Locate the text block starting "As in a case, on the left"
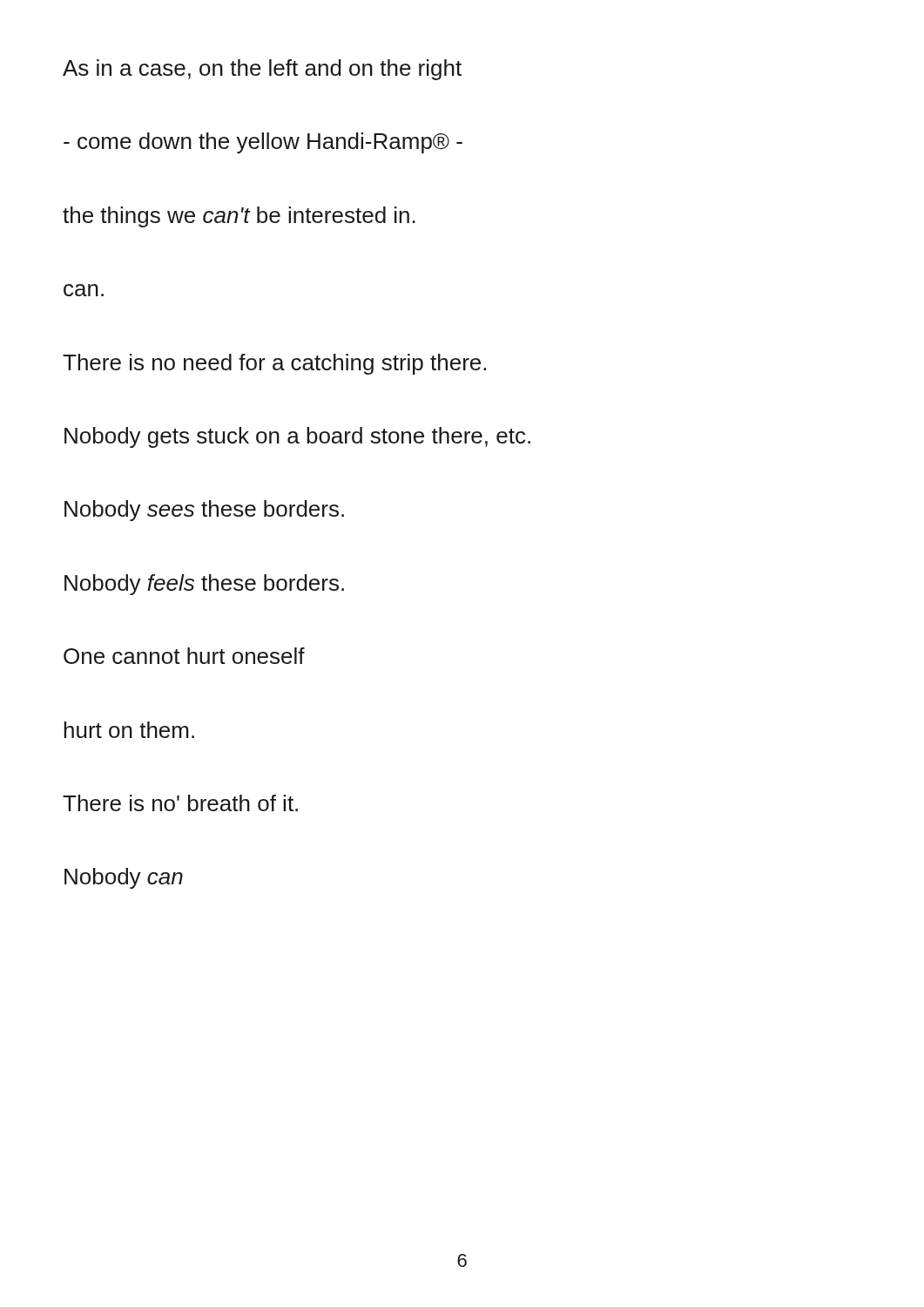 262,68
